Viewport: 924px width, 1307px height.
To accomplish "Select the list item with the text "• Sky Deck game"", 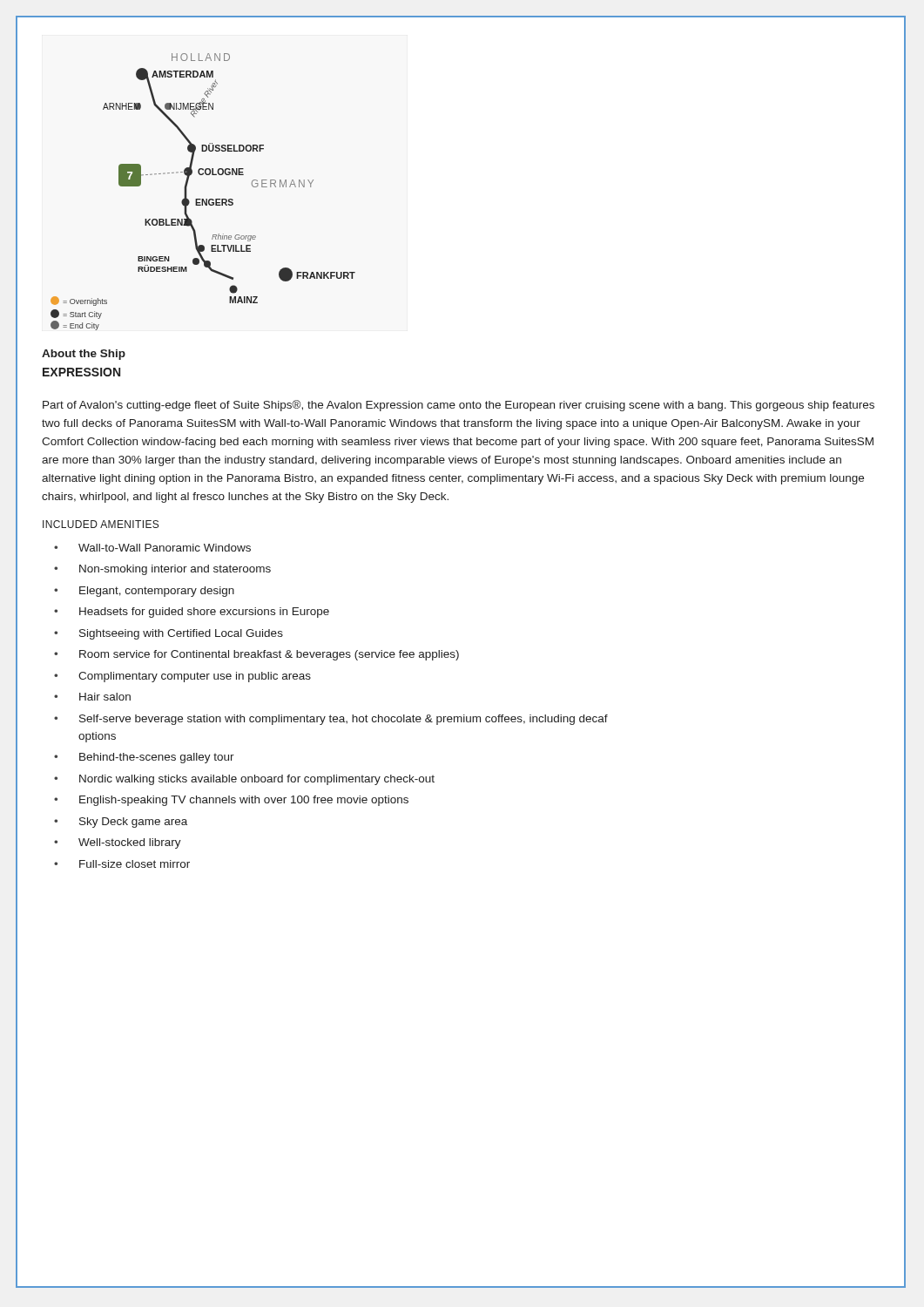I will click(121, 821).
